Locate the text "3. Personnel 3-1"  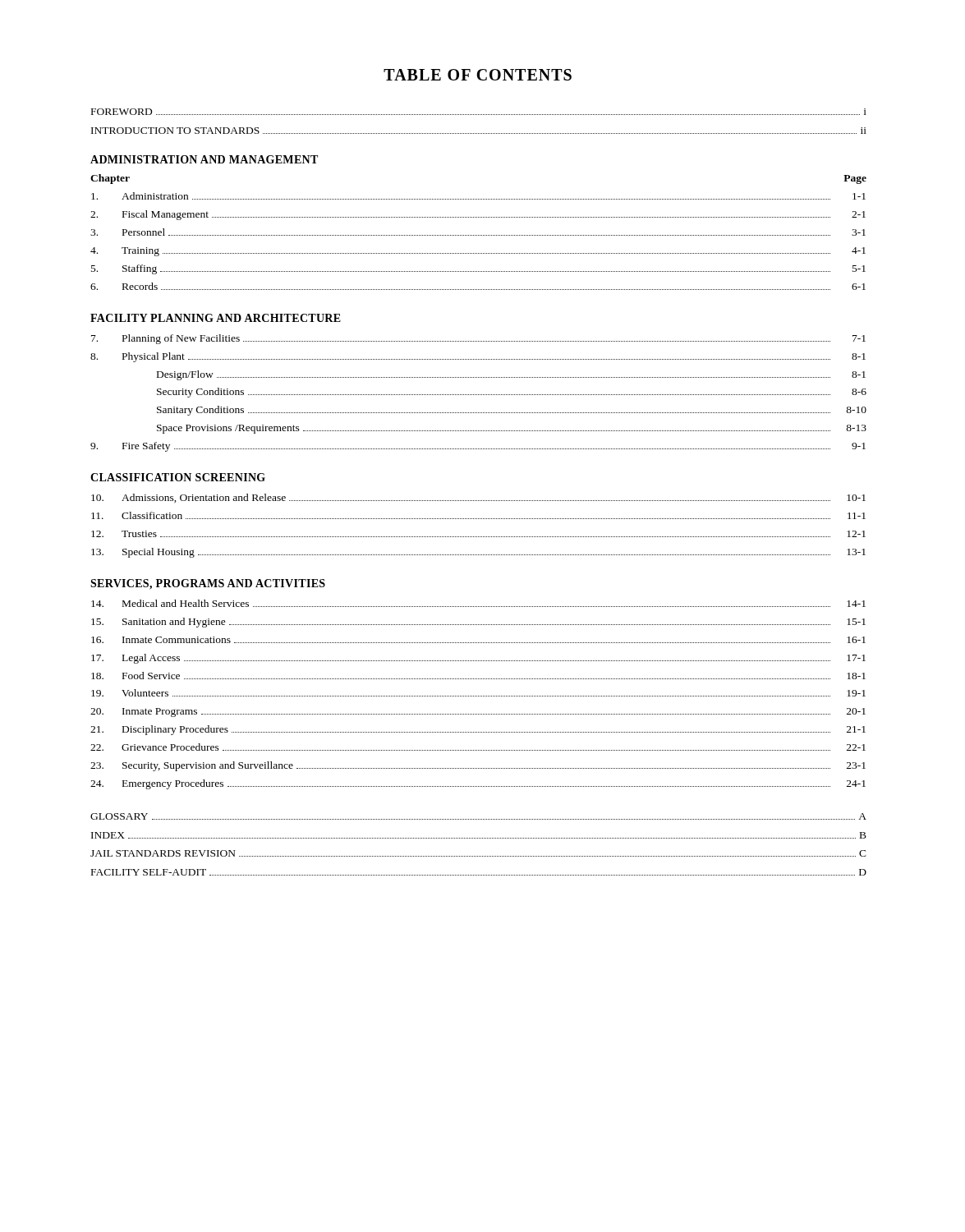pyautogui.click(x=478, y=233)
